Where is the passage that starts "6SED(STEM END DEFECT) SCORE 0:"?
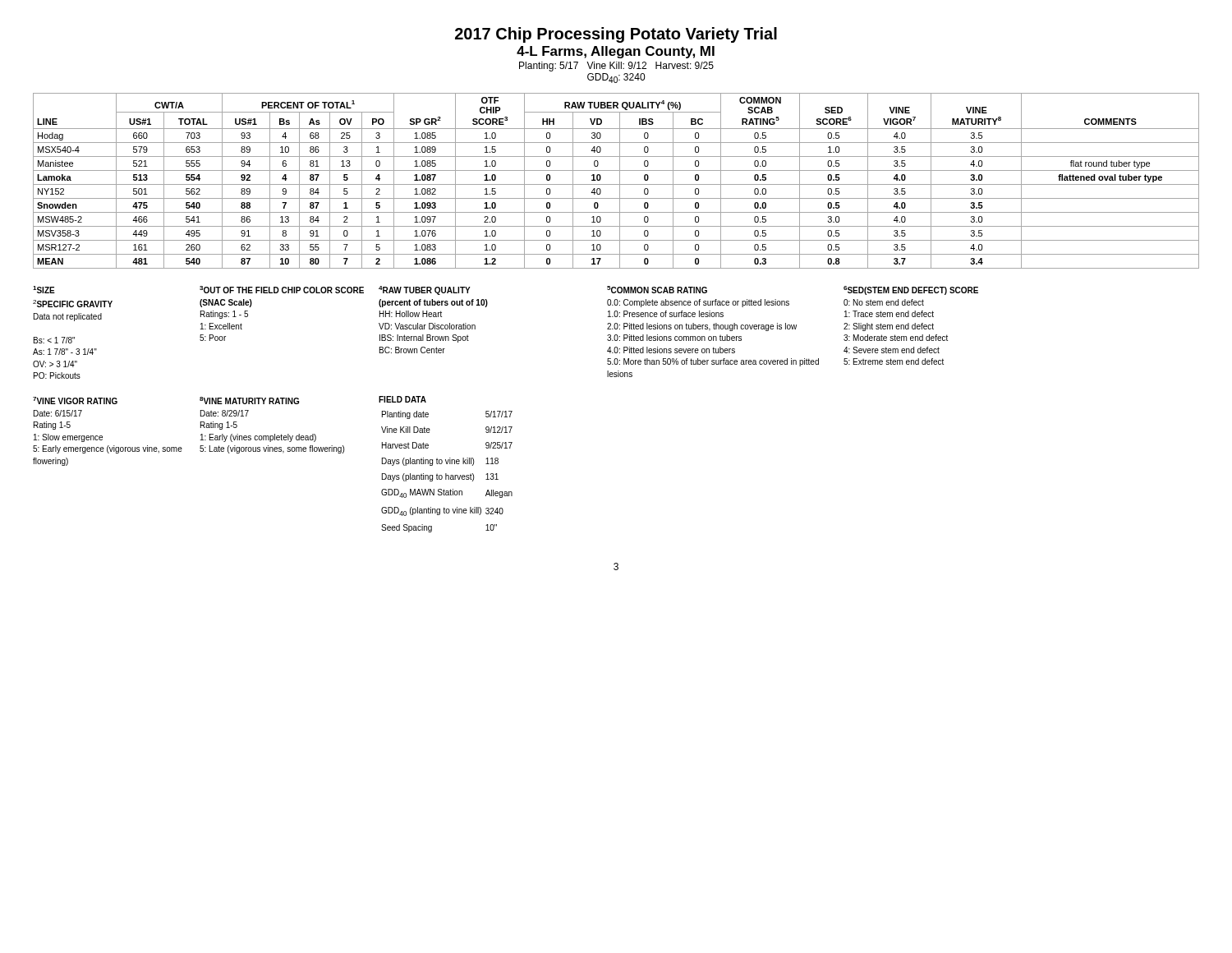Viewport: 1232px width, 953px height. click(911, 290)
